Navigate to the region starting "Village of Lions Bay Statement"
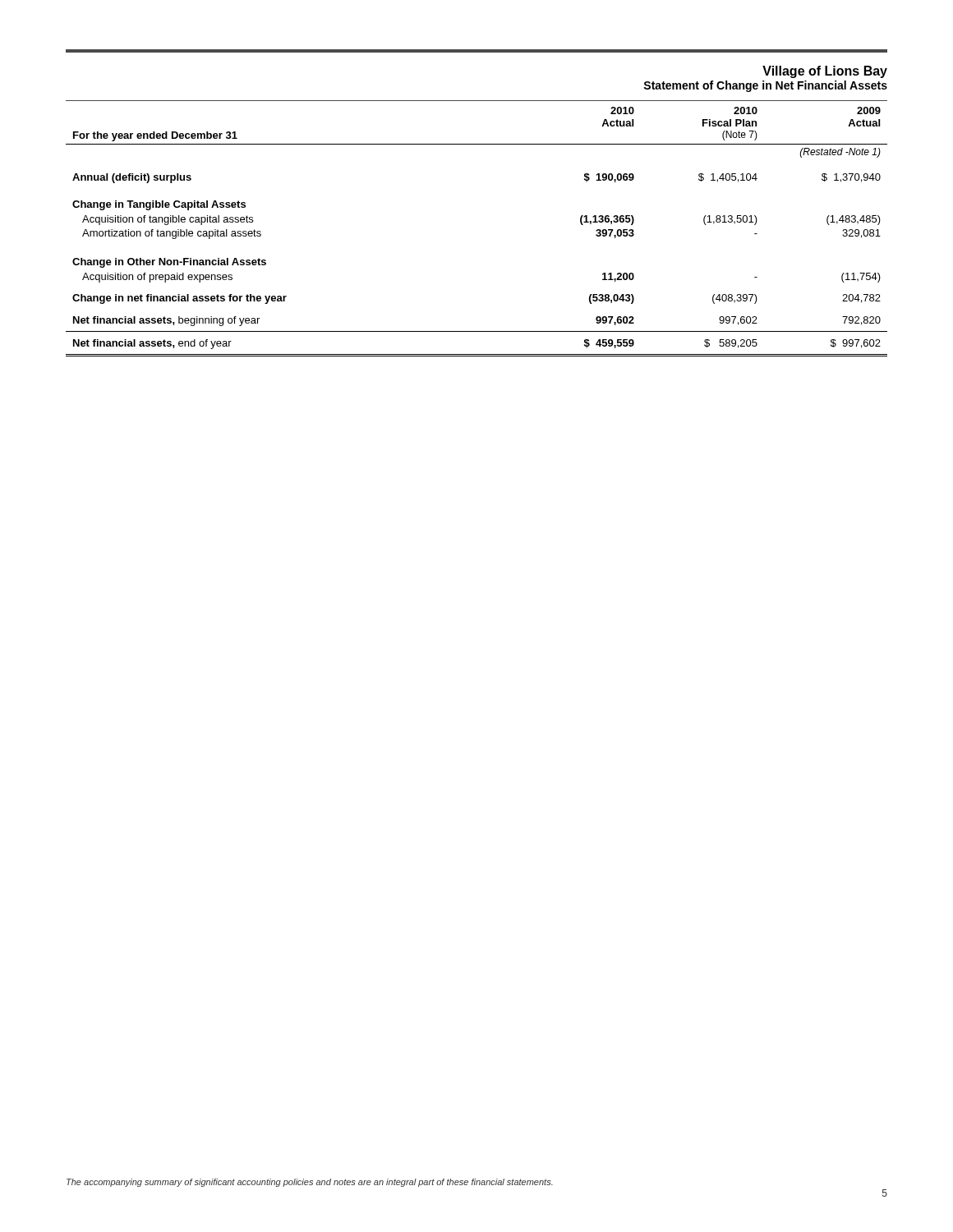Image resolution: width=953 pixels, height=1232 pixels. click(x=825, y=72)
